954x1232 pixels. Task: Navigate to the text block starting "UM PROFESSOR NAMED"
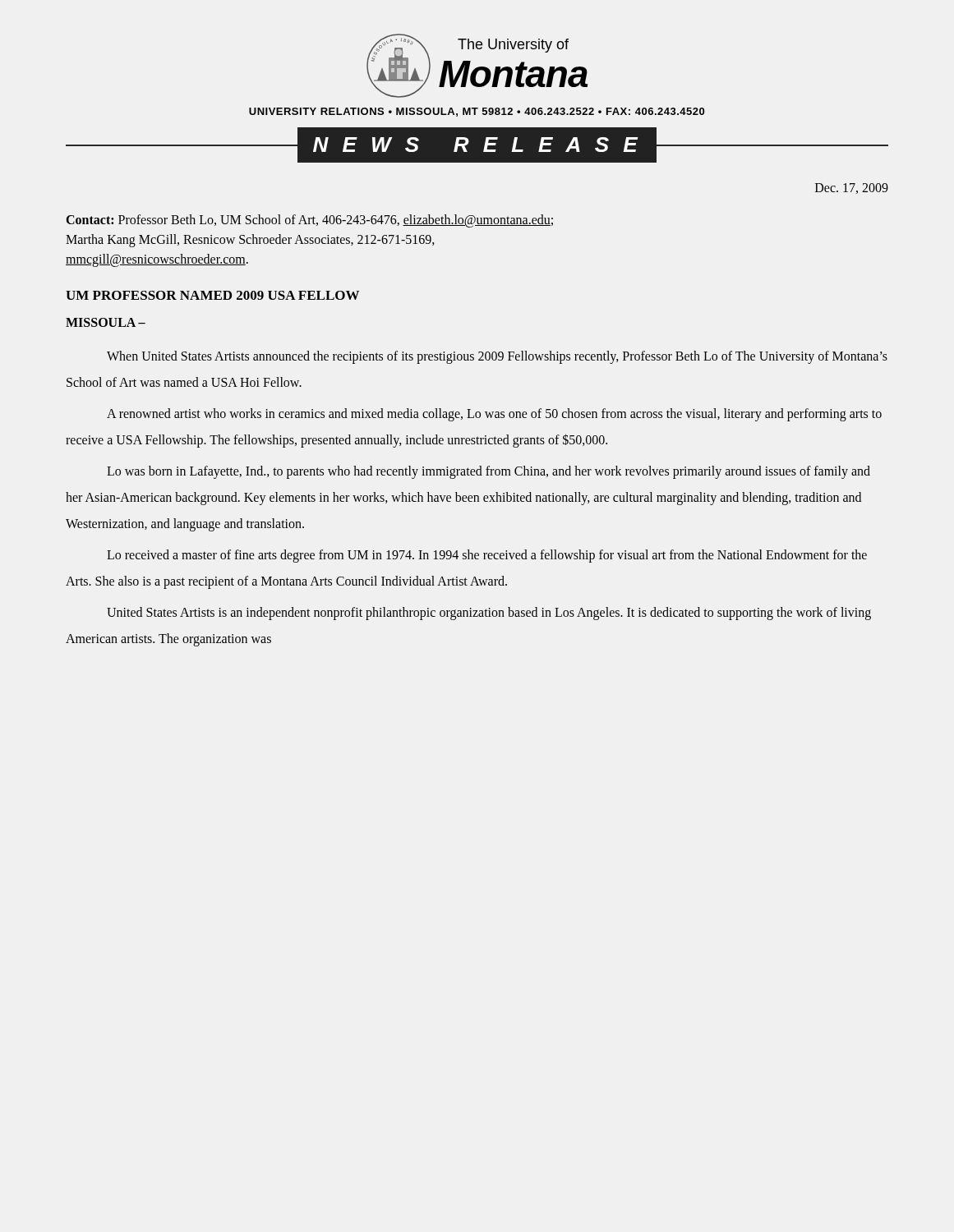pyautogui.click(x=213, y=295)
